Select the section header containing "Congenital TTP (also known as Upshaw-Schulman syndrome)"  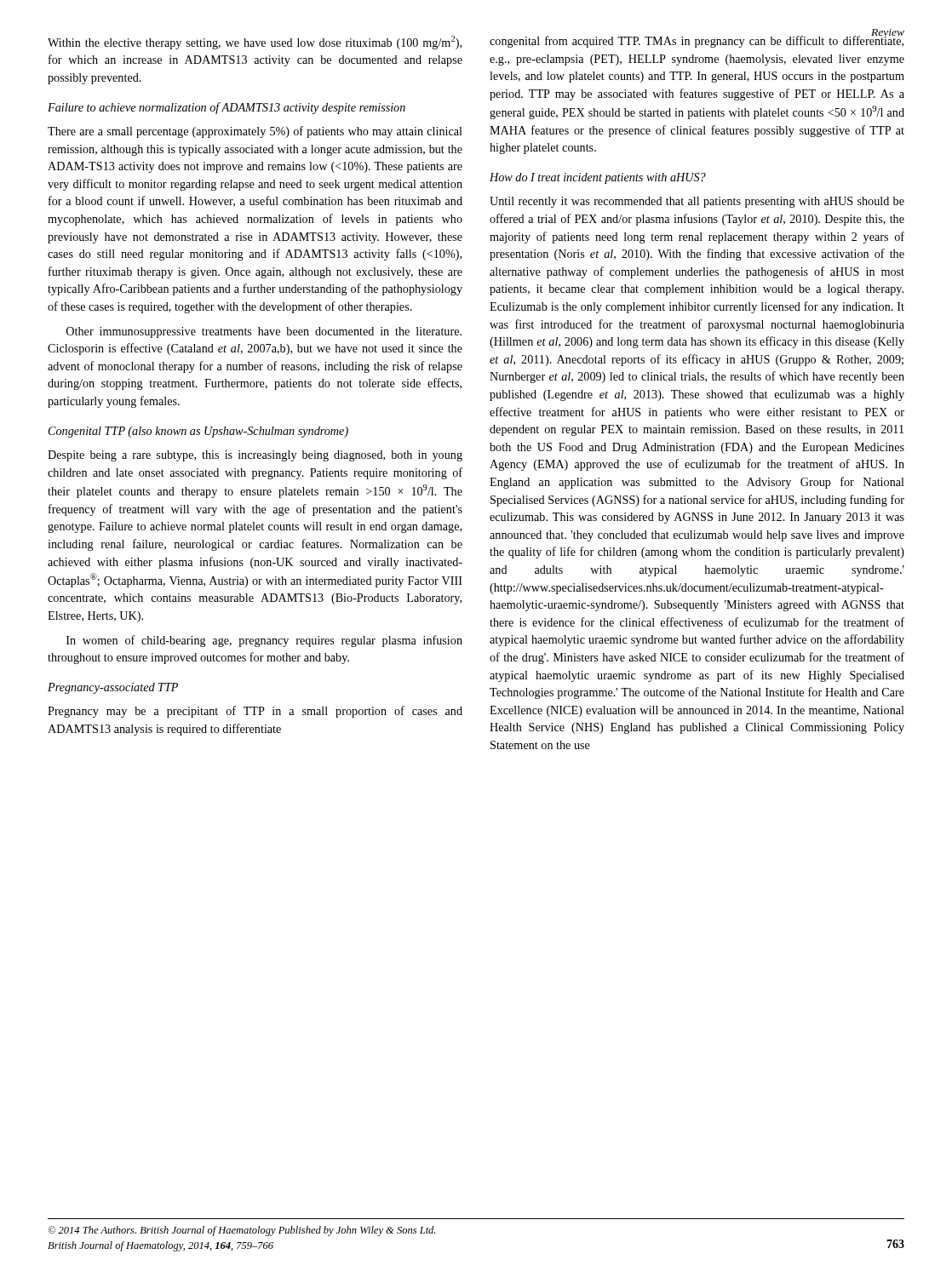pyautogui.click(x=255, y=431)
